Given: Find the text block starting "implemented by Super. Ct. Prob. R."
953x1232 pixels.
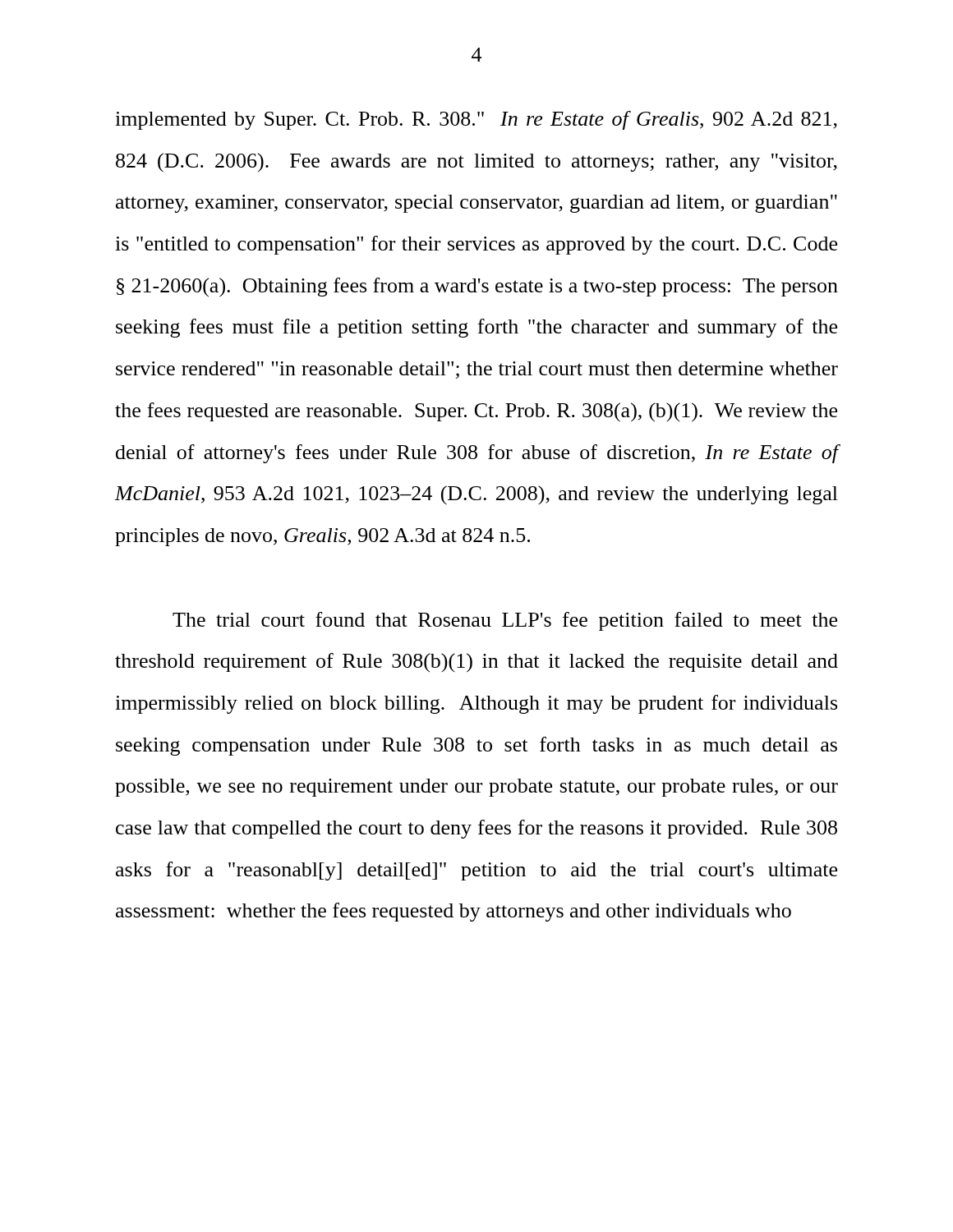Looking at the screenshot, I should 476,120.
